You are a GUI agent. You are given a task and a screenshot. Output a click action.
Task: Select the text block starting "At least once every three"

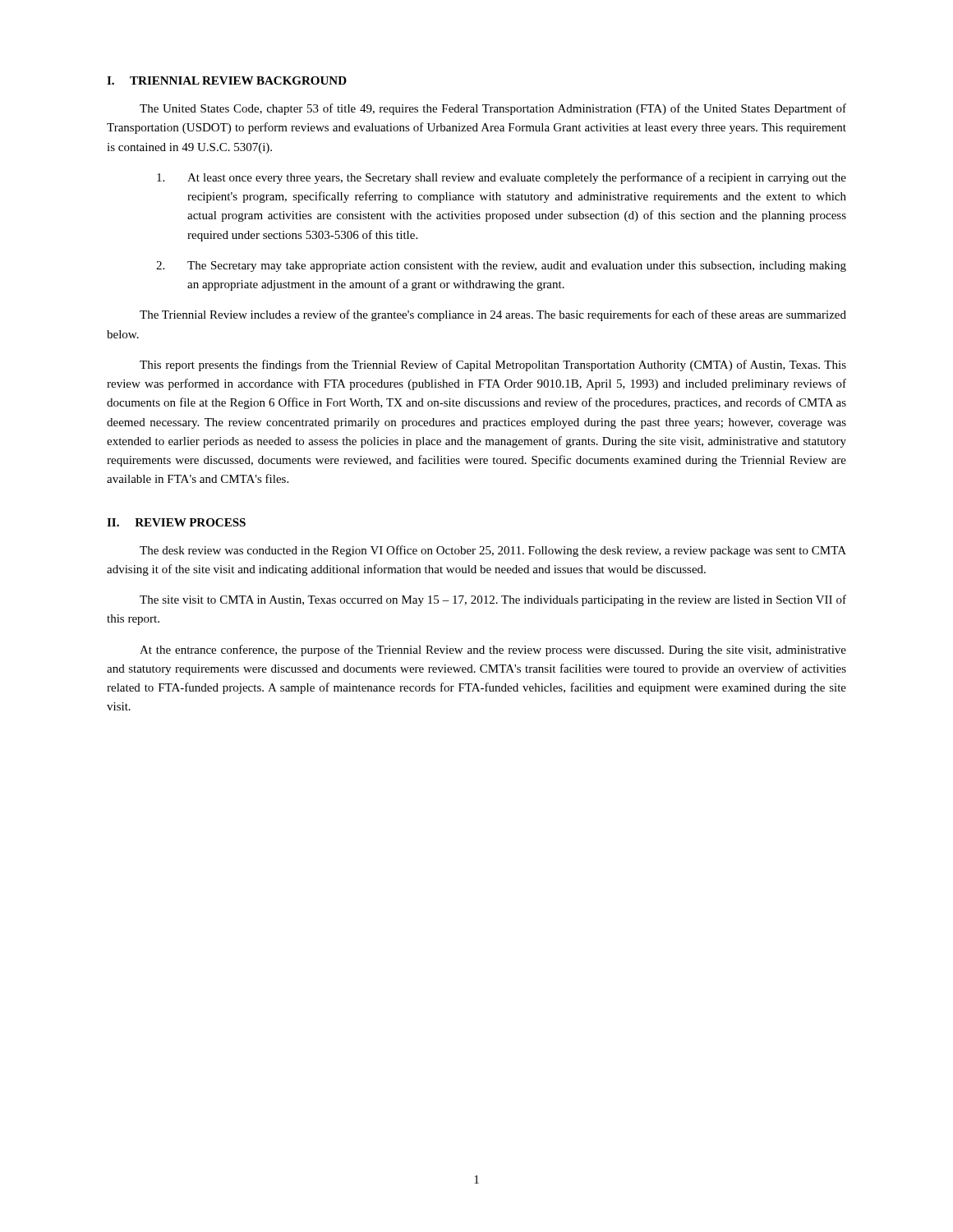tap(501, 206)
